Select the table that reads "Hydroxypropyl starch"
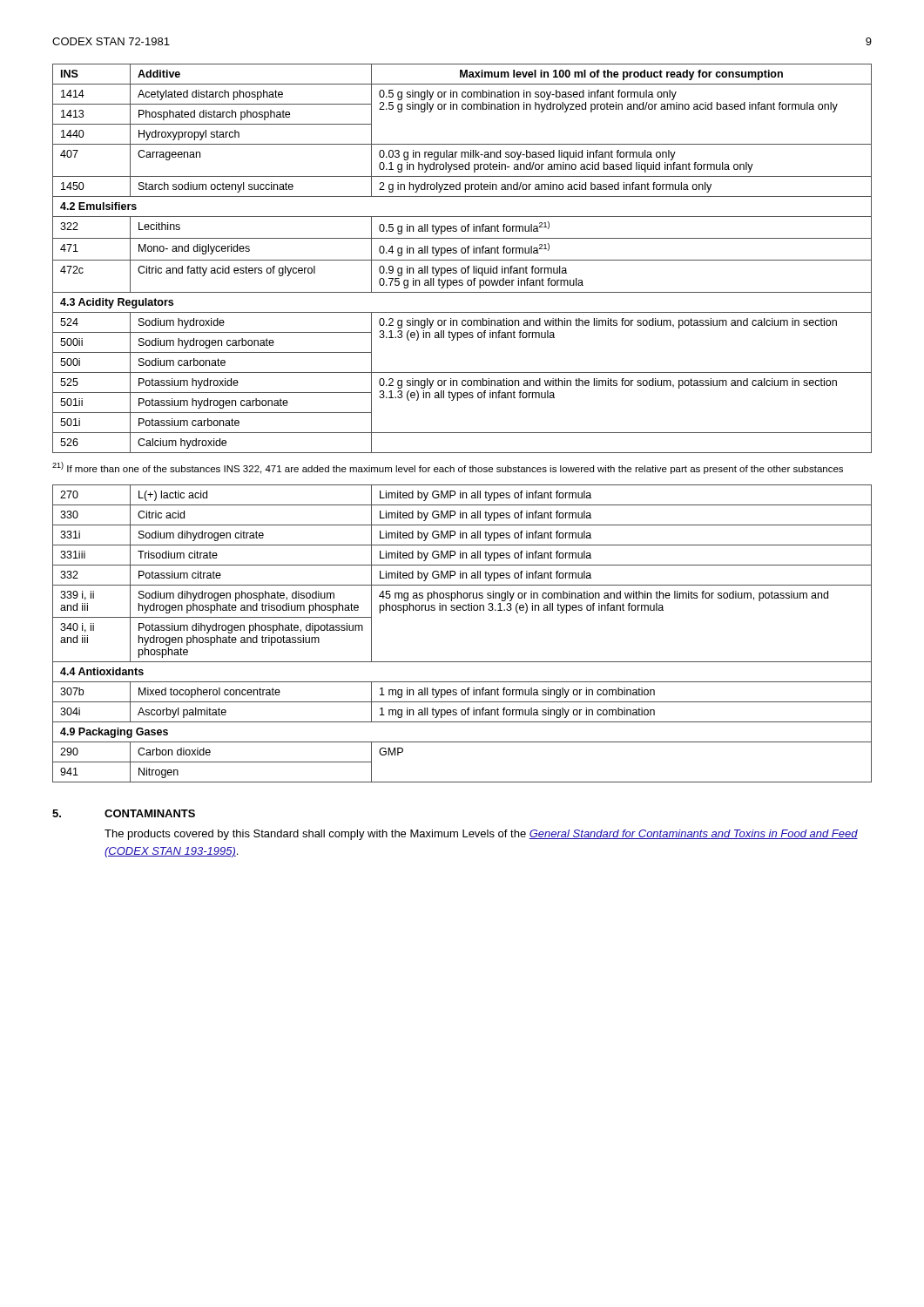This screenshot has width=924, height=1307. (x=462, y=259)
